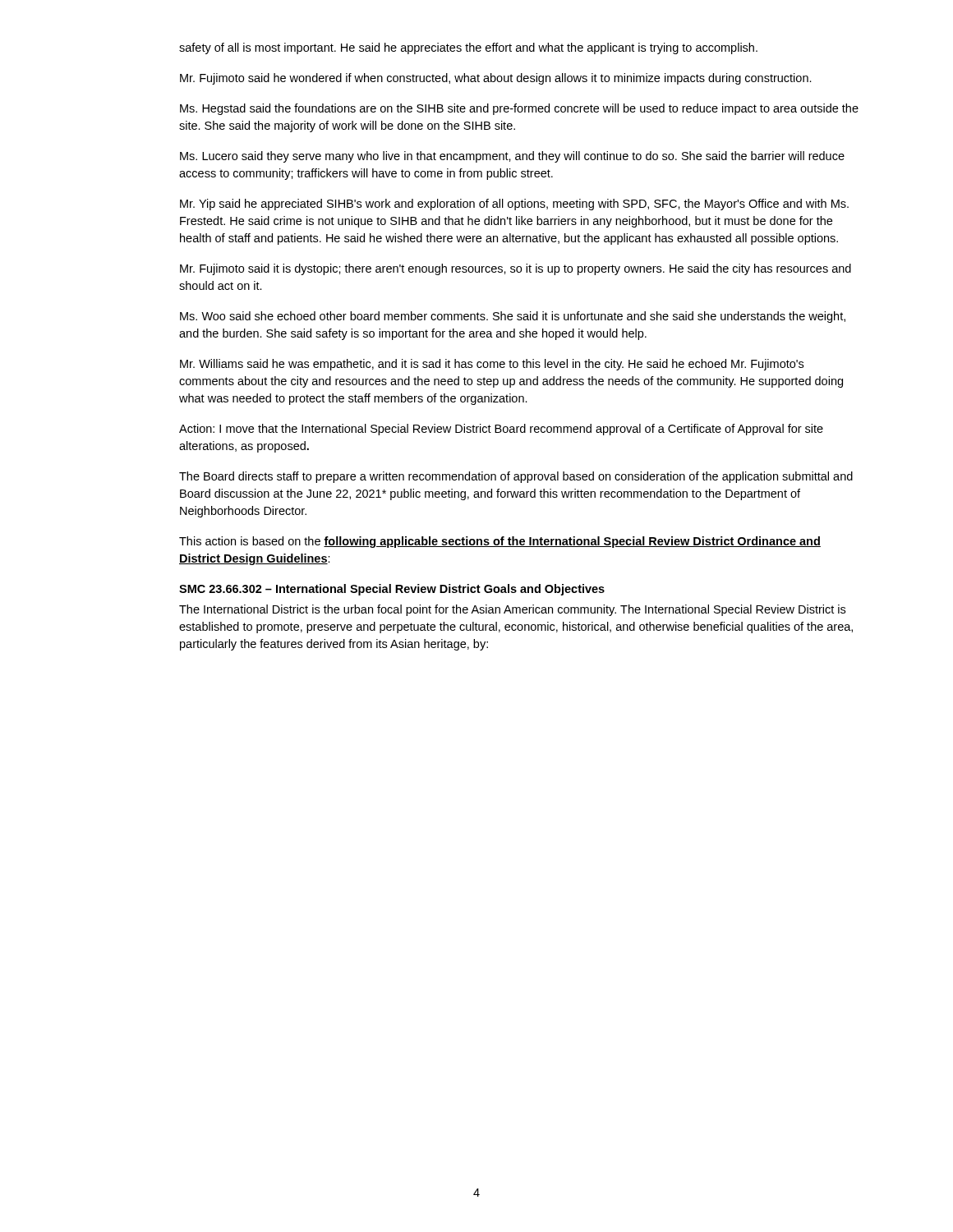Navigate to the region starting "Mr. Yip said he appreciated SIHB's"
This screenshot has height=1232, width=953.
tap(514, 221)
